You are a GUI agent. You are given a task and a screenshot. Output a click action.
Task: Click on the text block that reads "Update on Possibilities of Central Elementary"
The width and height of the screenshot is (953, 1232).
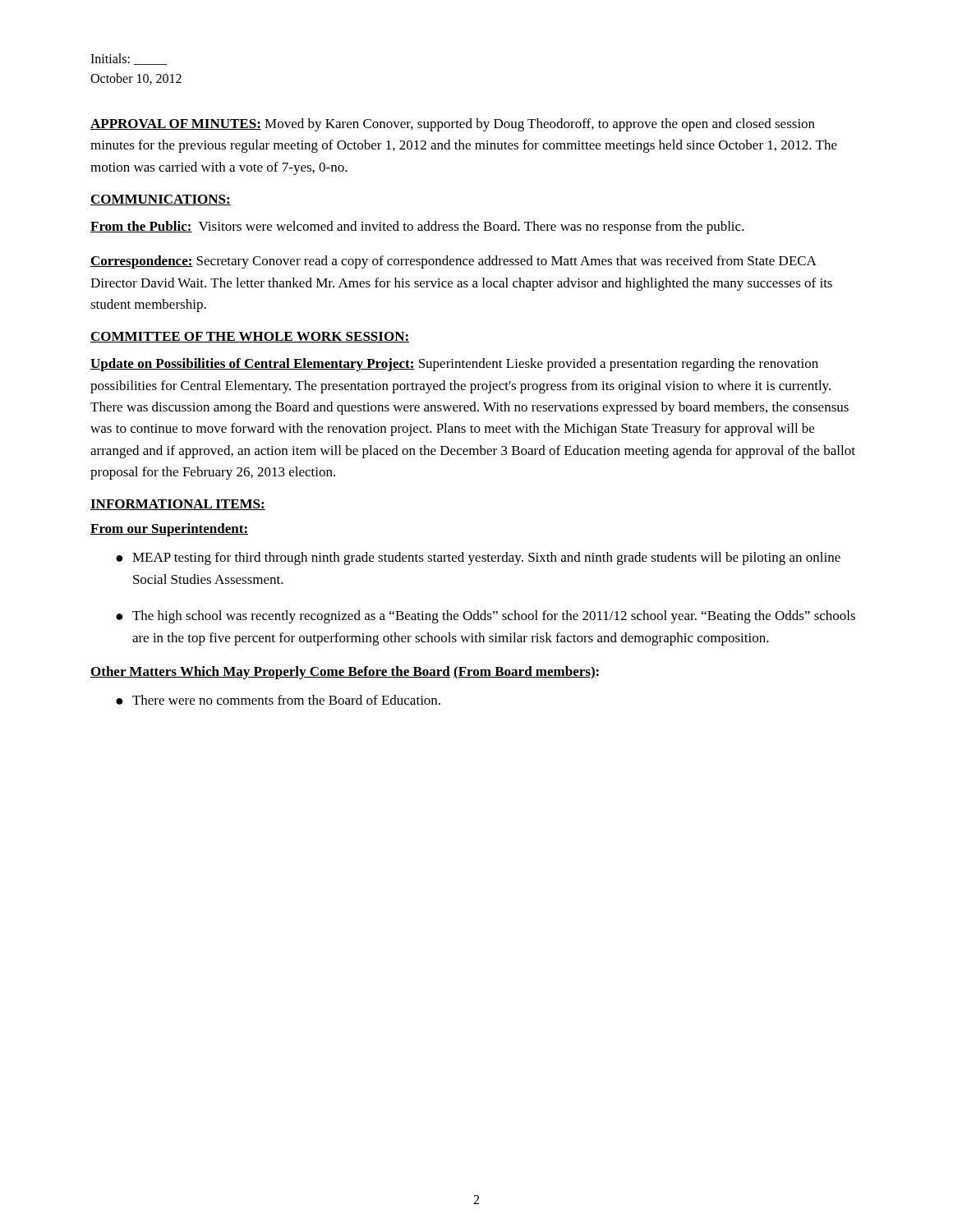(473, 418)
